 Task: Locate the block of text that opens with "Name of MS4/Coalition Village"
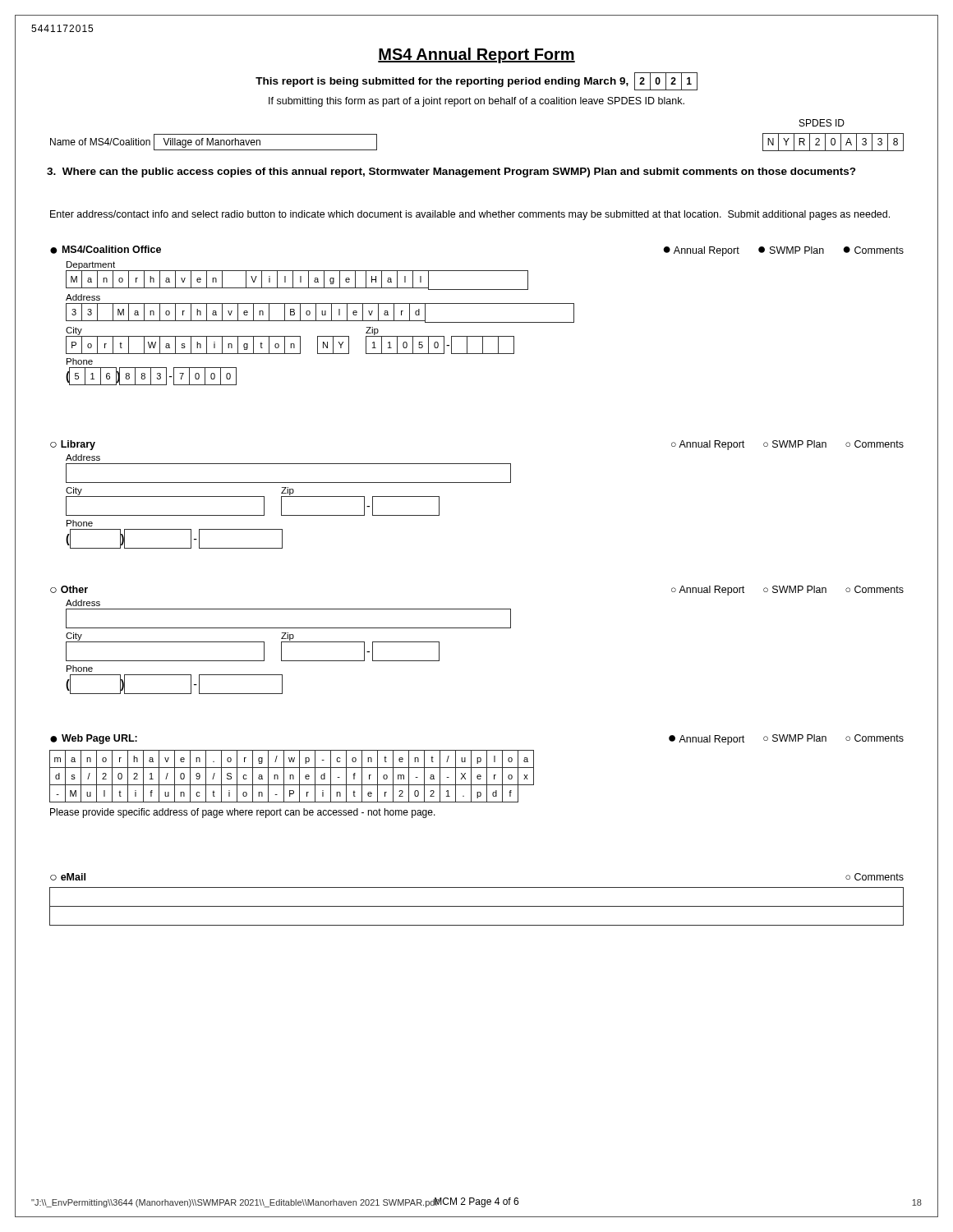[260, 142]
